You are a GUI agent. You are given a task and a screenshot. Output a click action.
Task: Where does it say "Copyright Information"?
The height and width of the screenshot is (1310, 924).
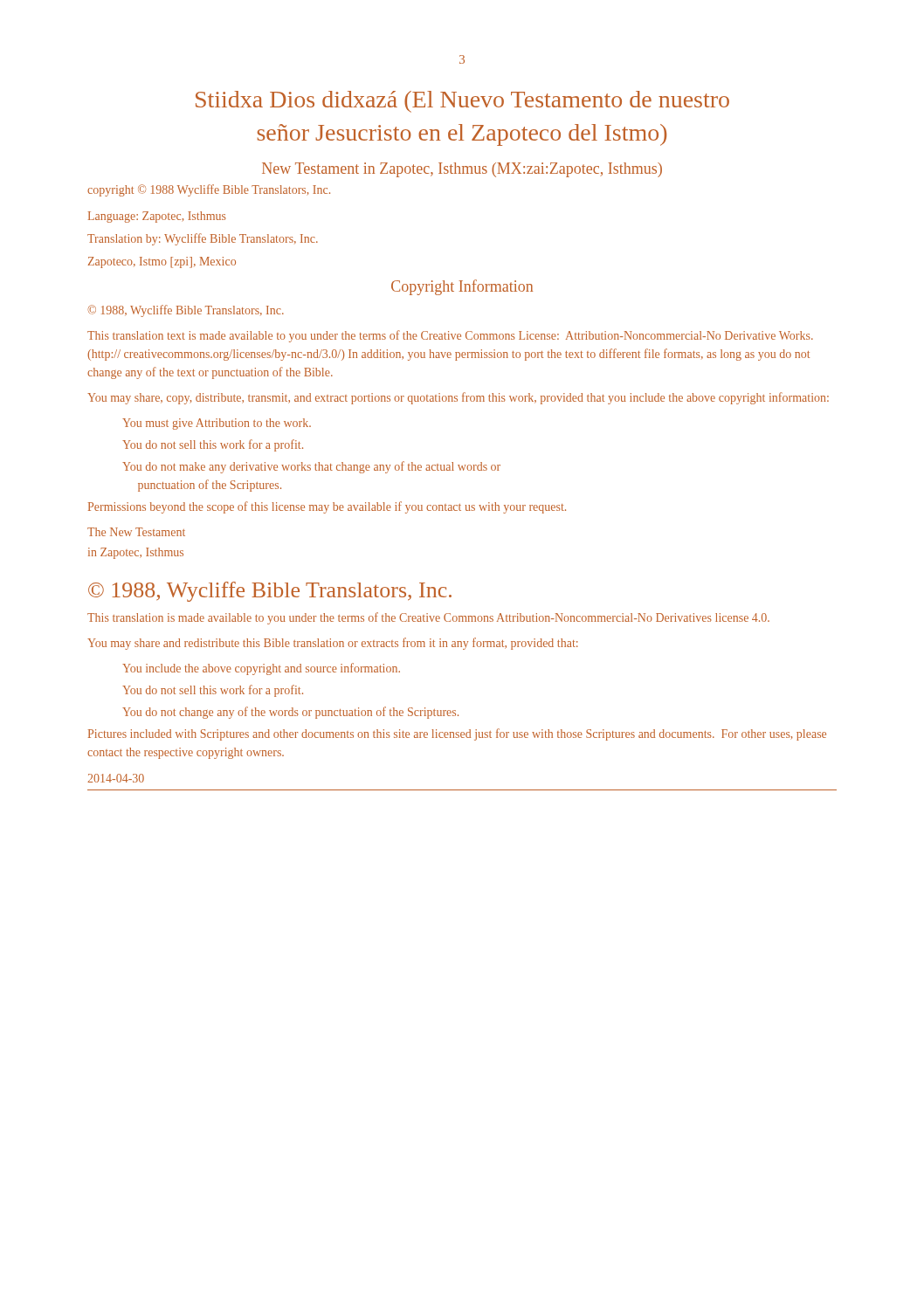coord(462,287)
